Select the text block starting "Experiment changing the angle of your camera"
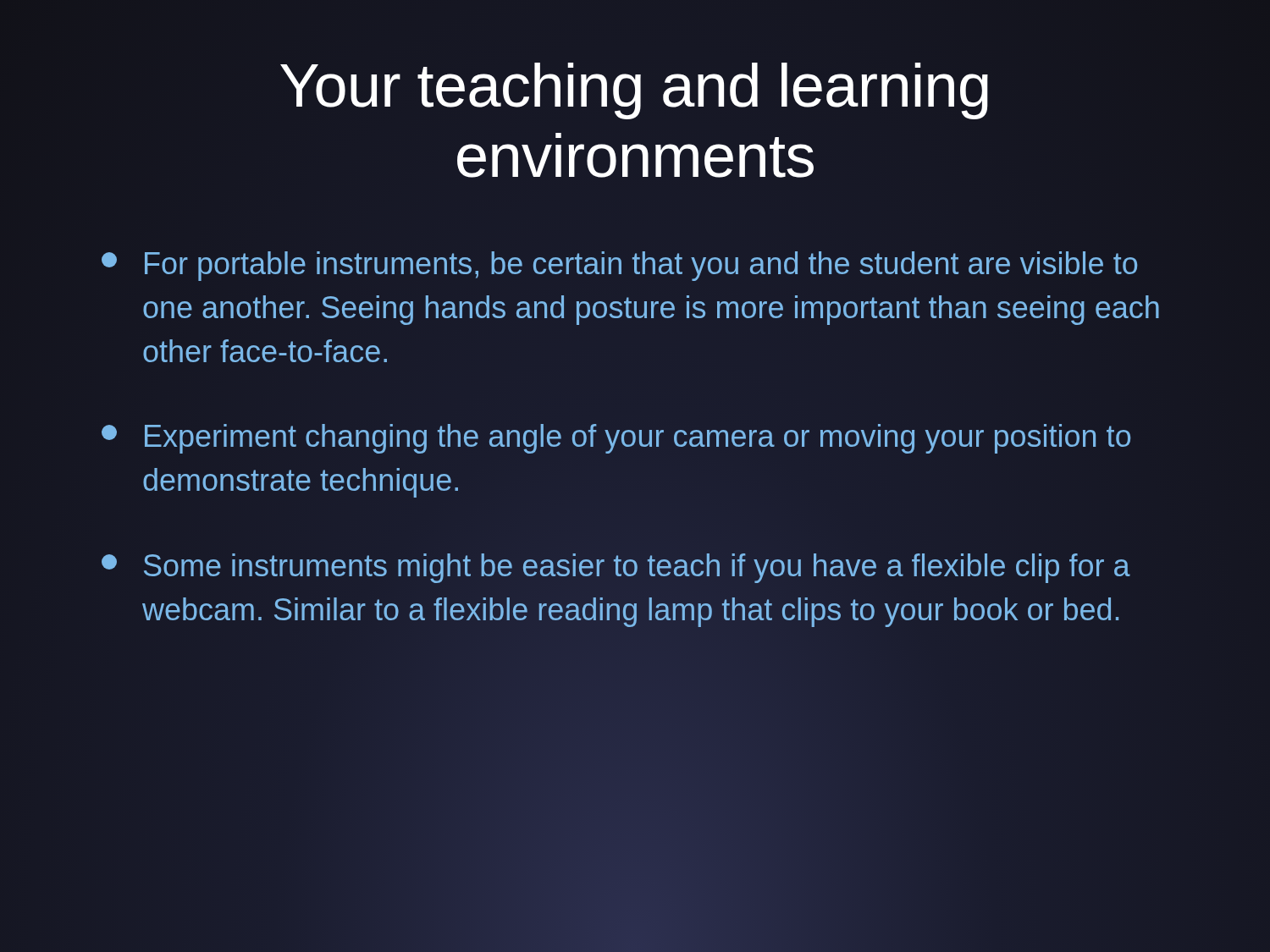Screen dimensions: 952x1270 pyautogui.click(x=635, y=459)
